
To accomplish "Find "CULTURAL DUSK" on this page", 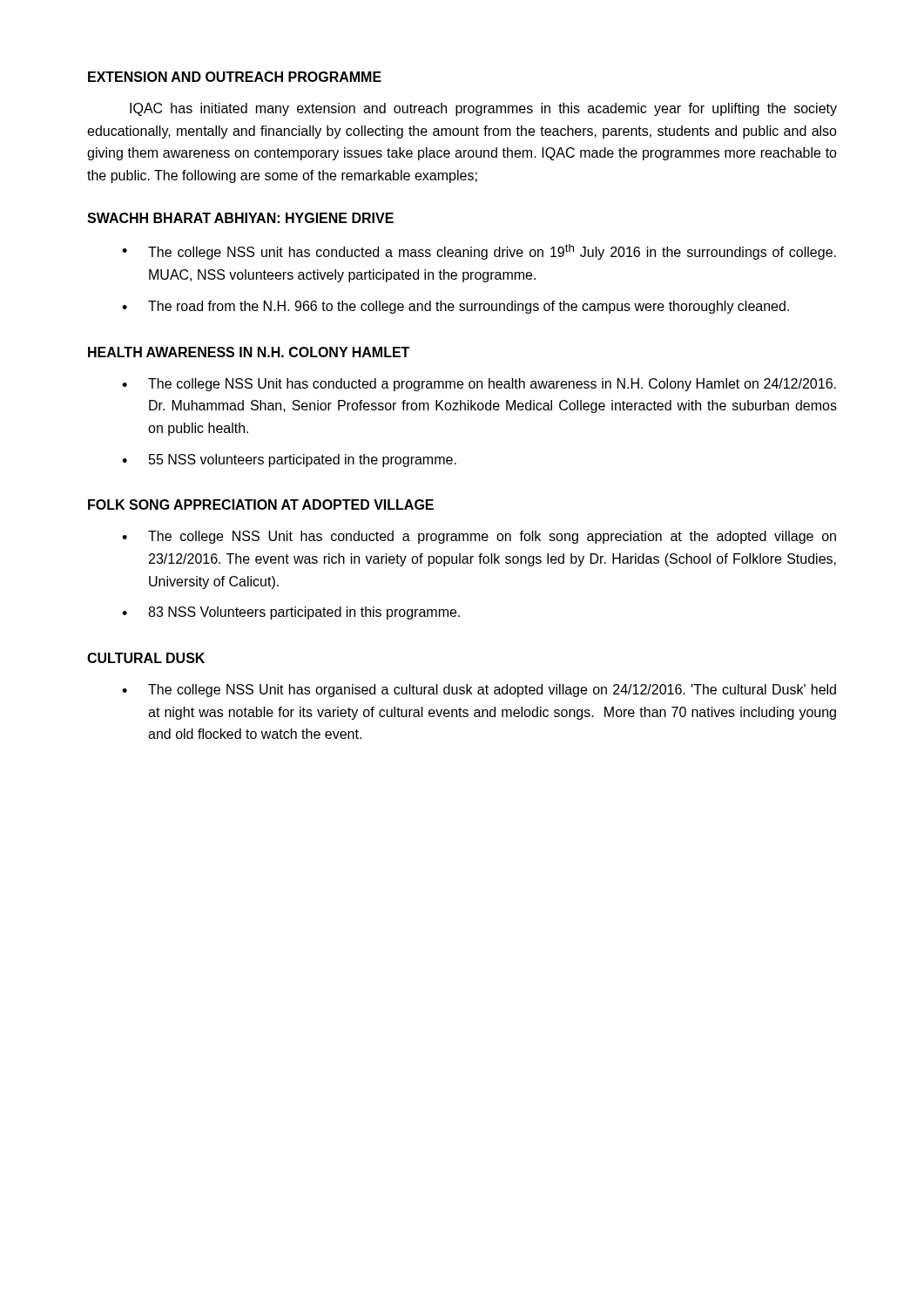I will (x=146, y=658).
